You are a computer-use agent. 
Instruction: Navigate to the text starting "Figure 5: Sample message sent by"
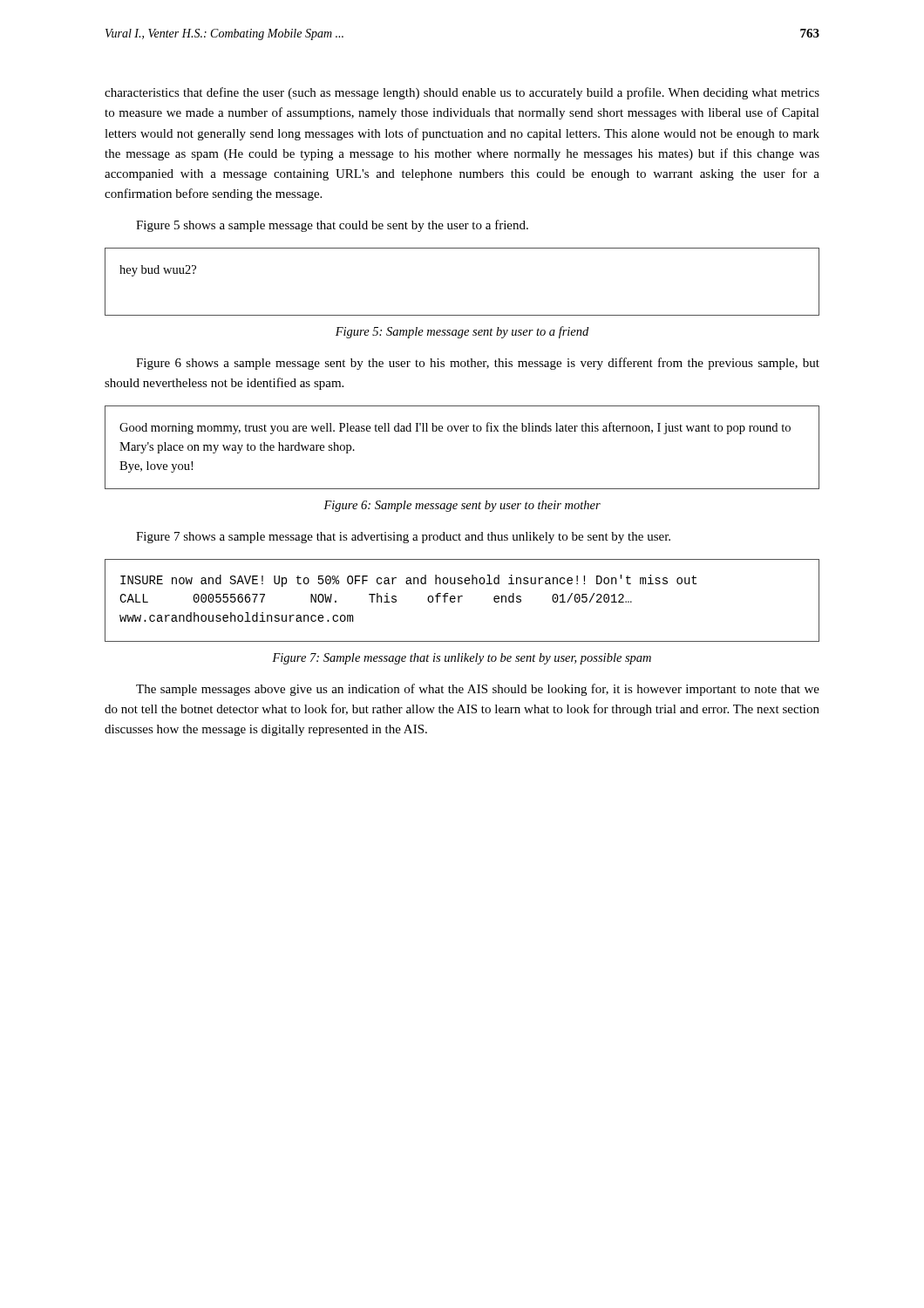pyautogui.click(x=462, y=331)
